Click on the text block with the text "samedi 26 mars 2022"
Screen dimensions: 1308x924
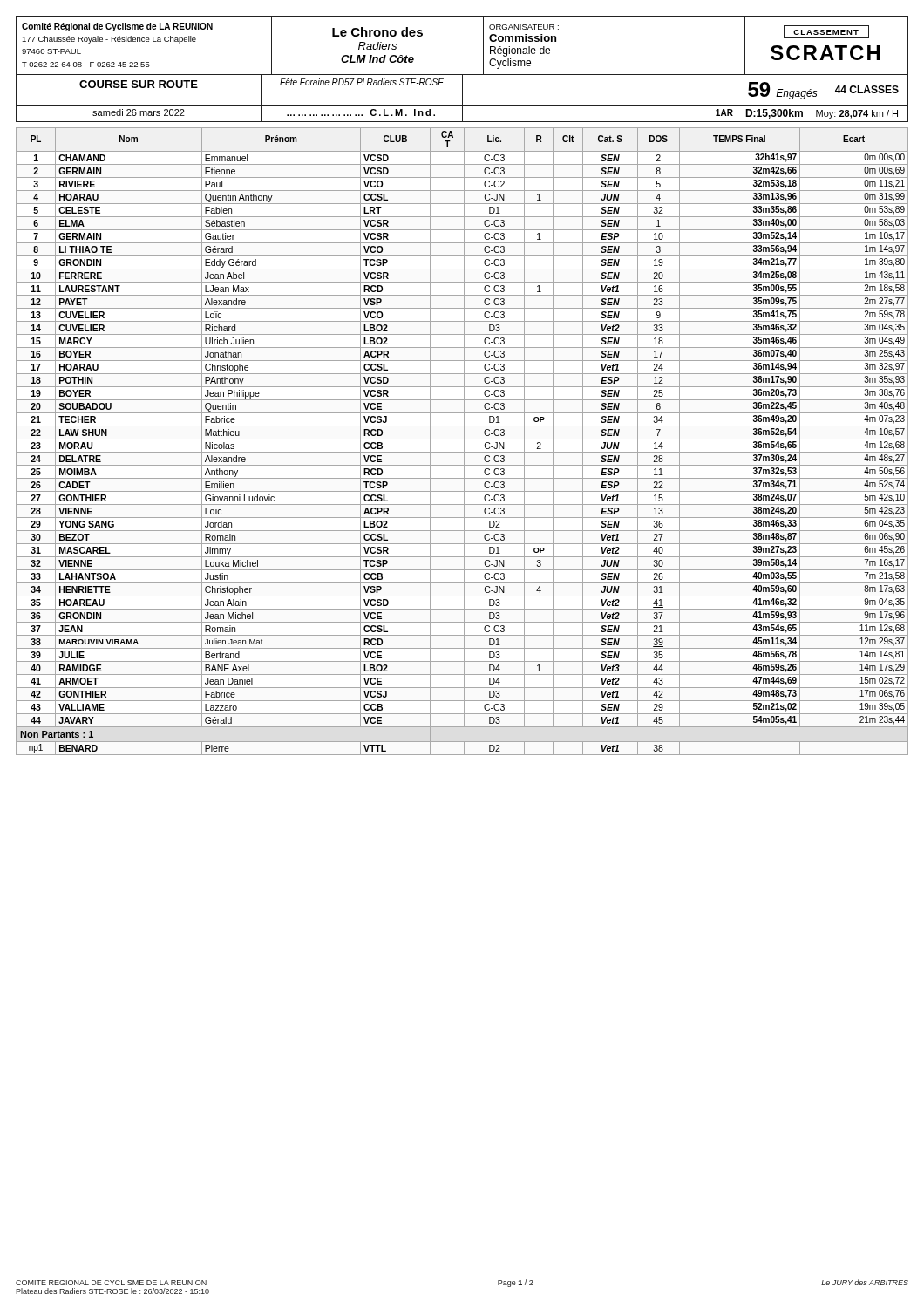[x=462, y=113]
